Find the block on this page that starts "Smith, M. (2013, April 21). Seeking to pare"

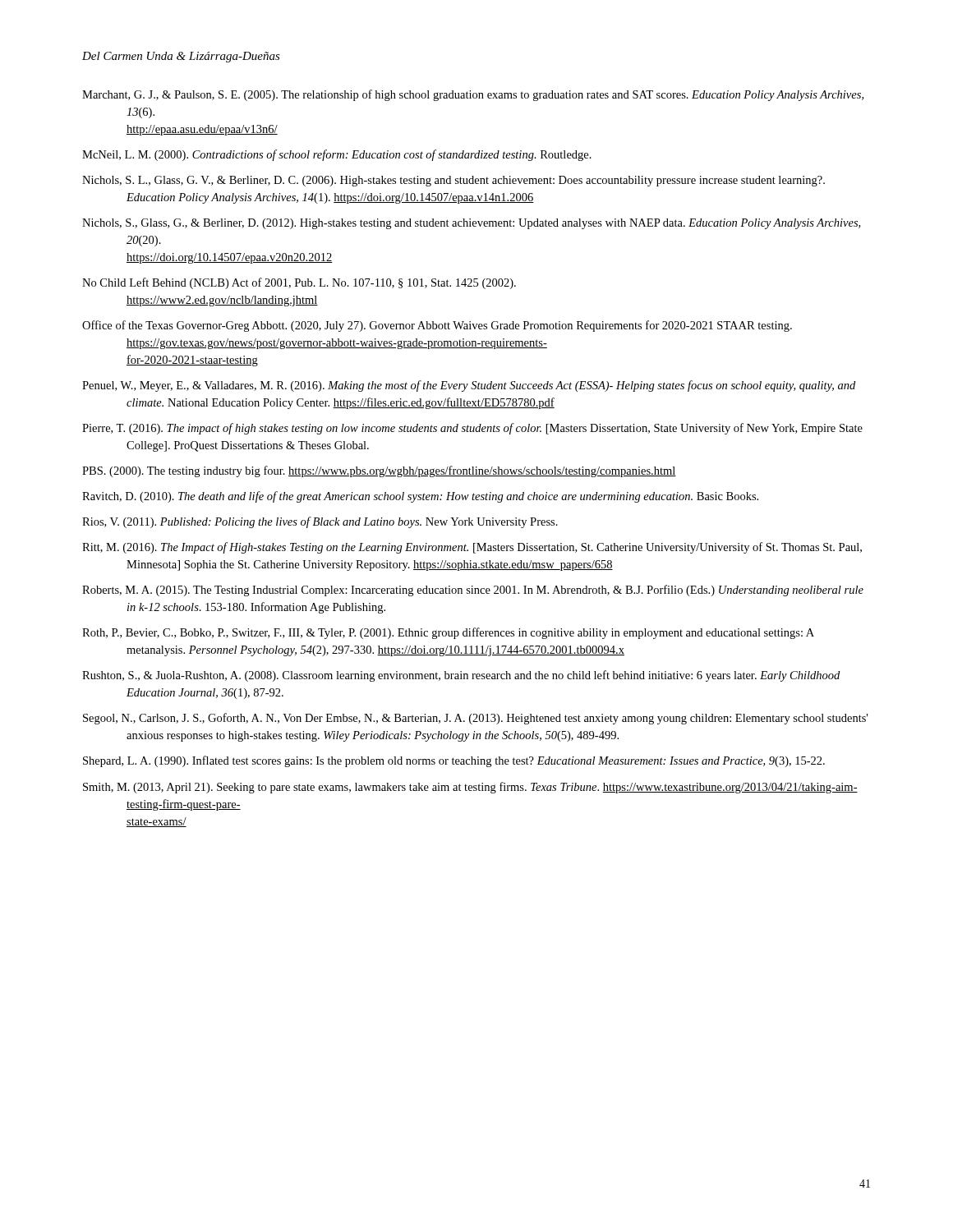pyautogui.click(x=470, y=788)
